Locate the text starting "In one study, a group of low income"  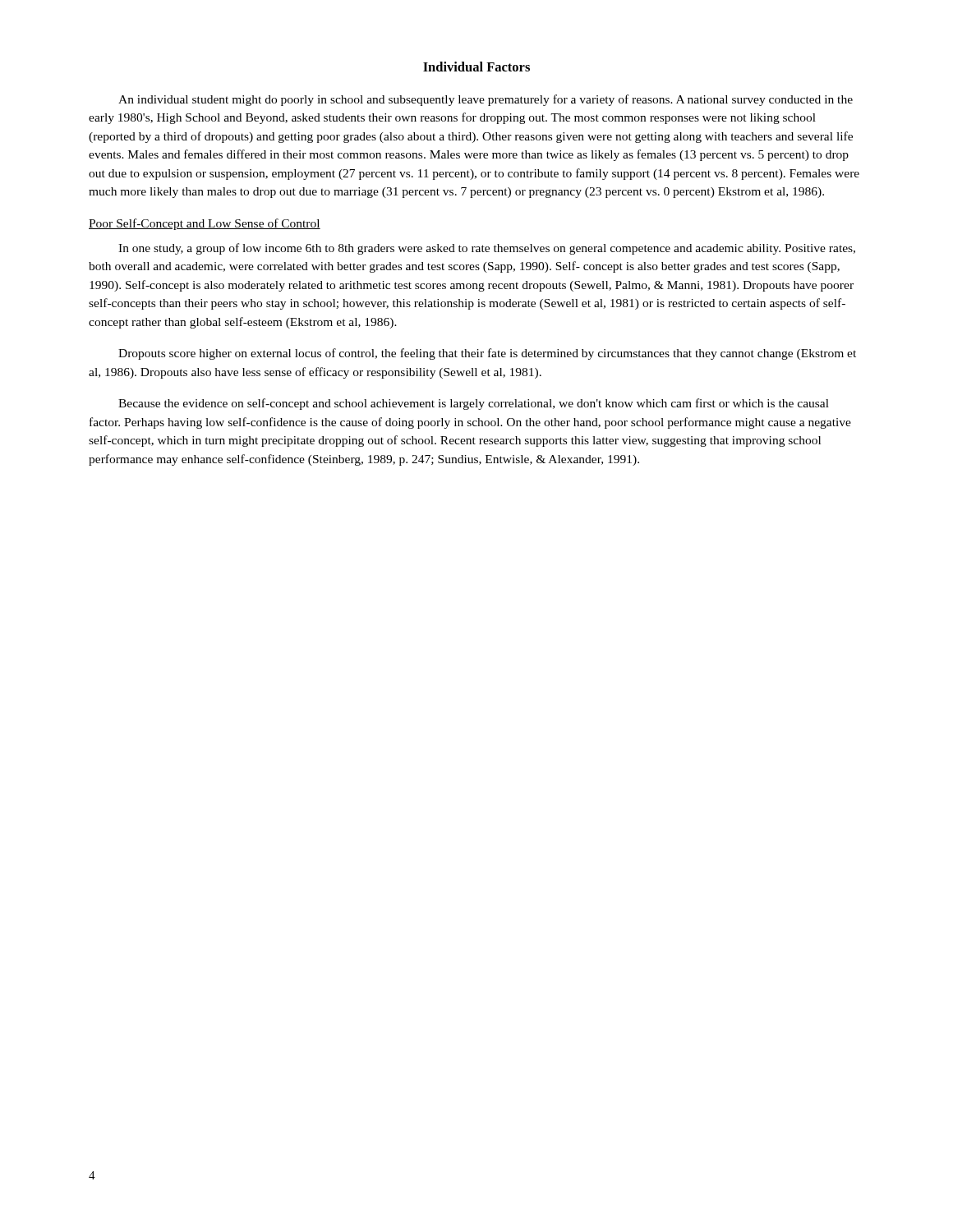(476, 285)
